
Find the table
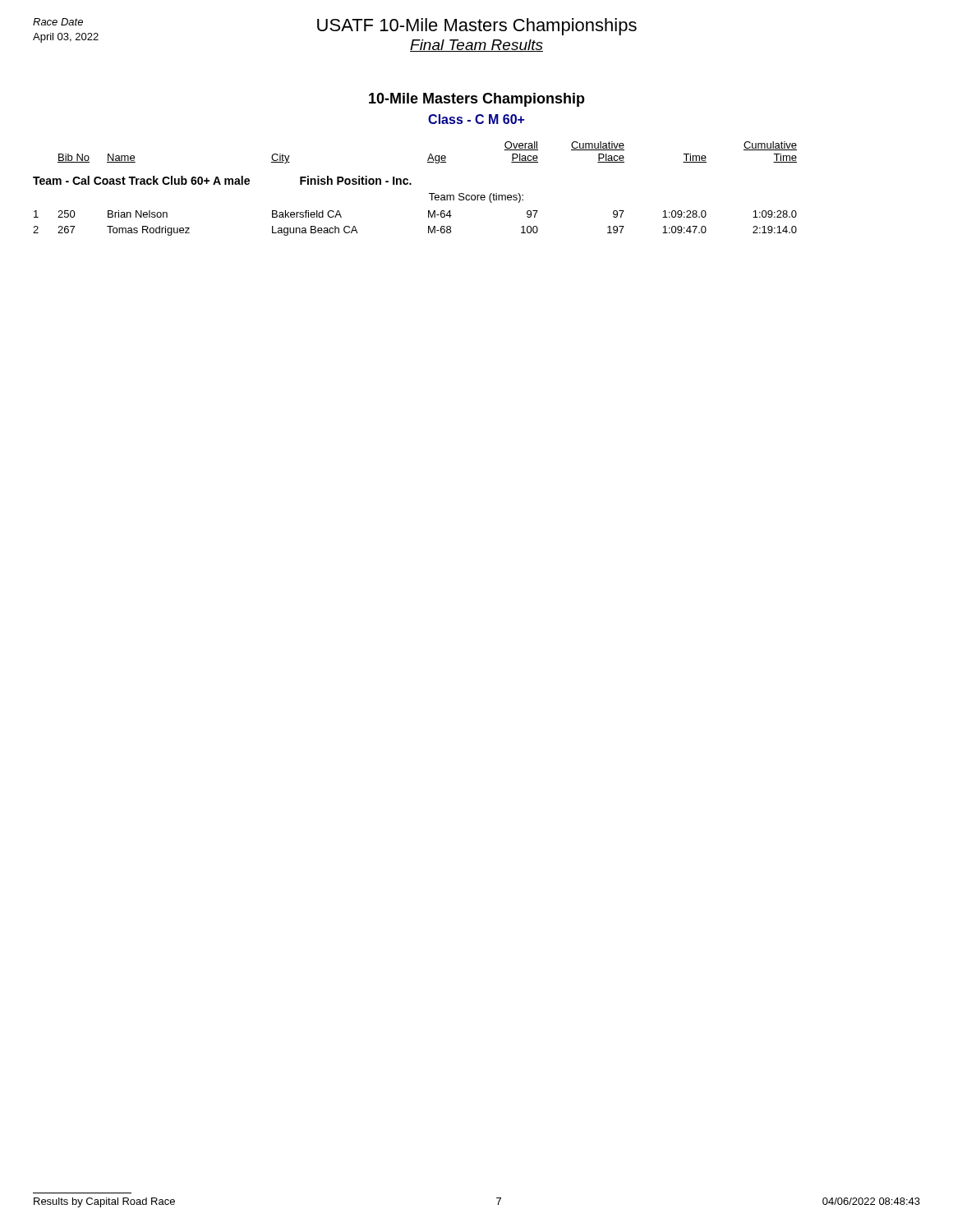pos(476,222)
